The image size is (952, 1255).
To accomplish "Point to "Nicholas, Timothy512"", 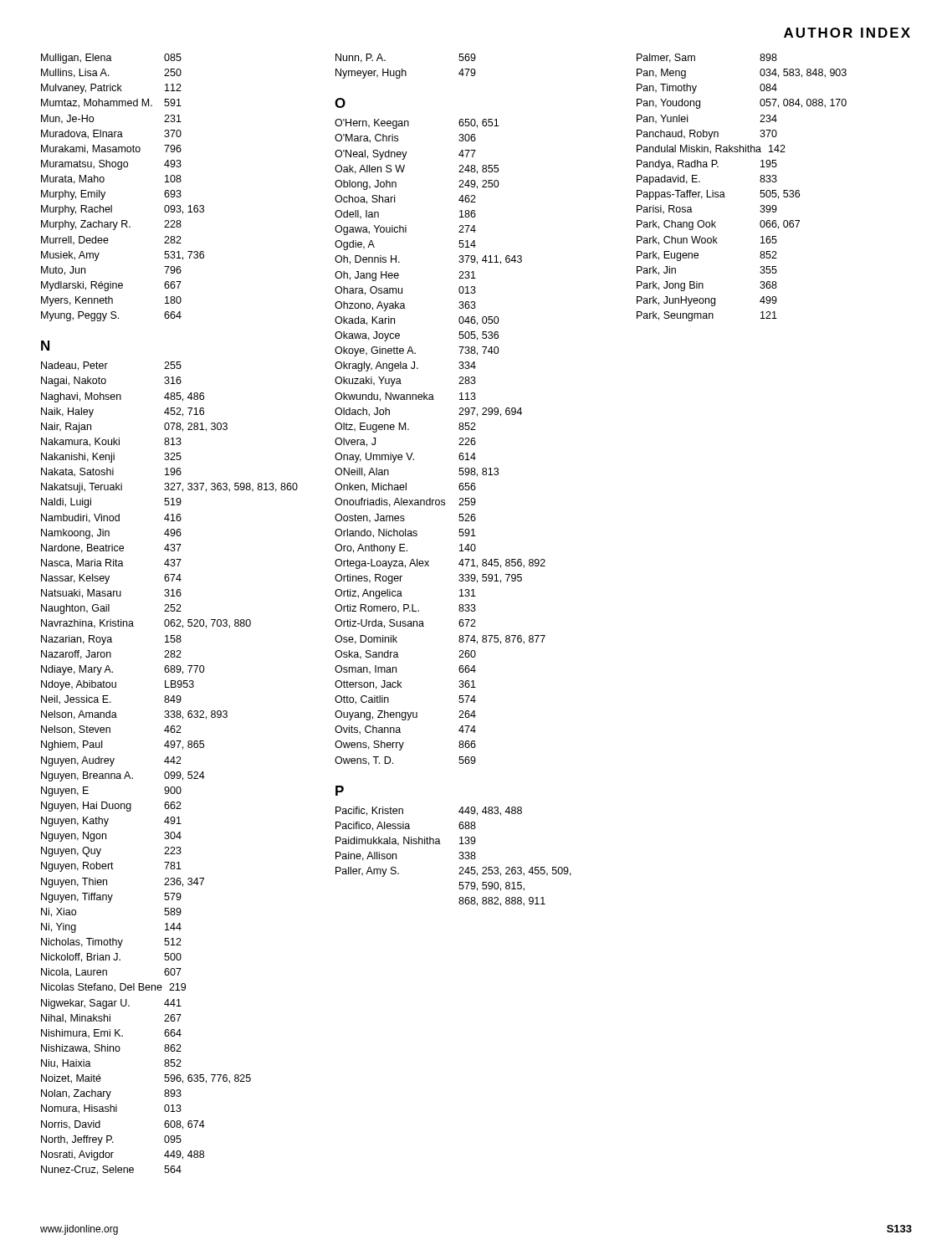I will (x=170, y=942).
